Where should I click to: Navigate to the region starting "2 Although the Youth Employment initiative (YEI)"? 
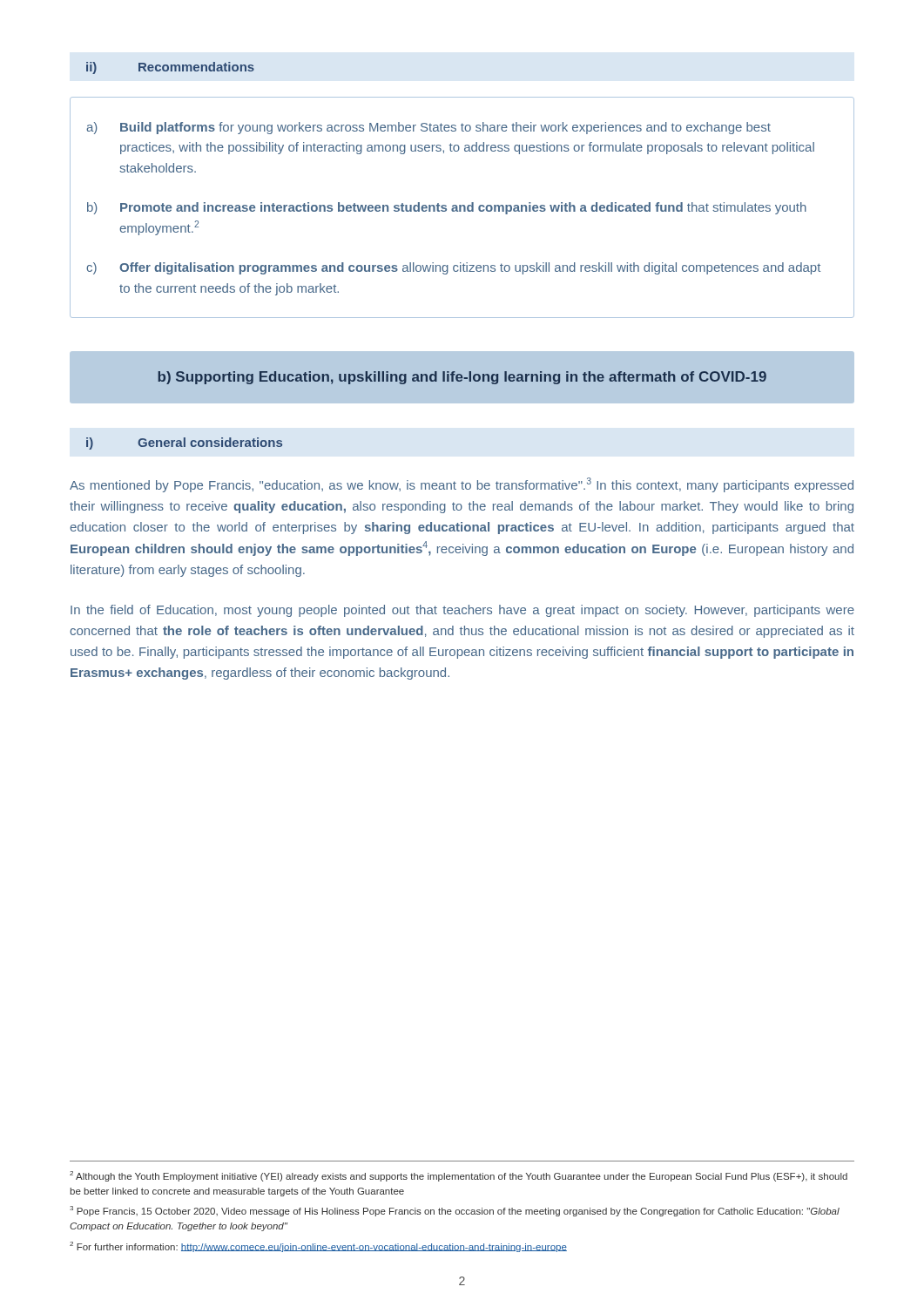(x=459, y=1183)
